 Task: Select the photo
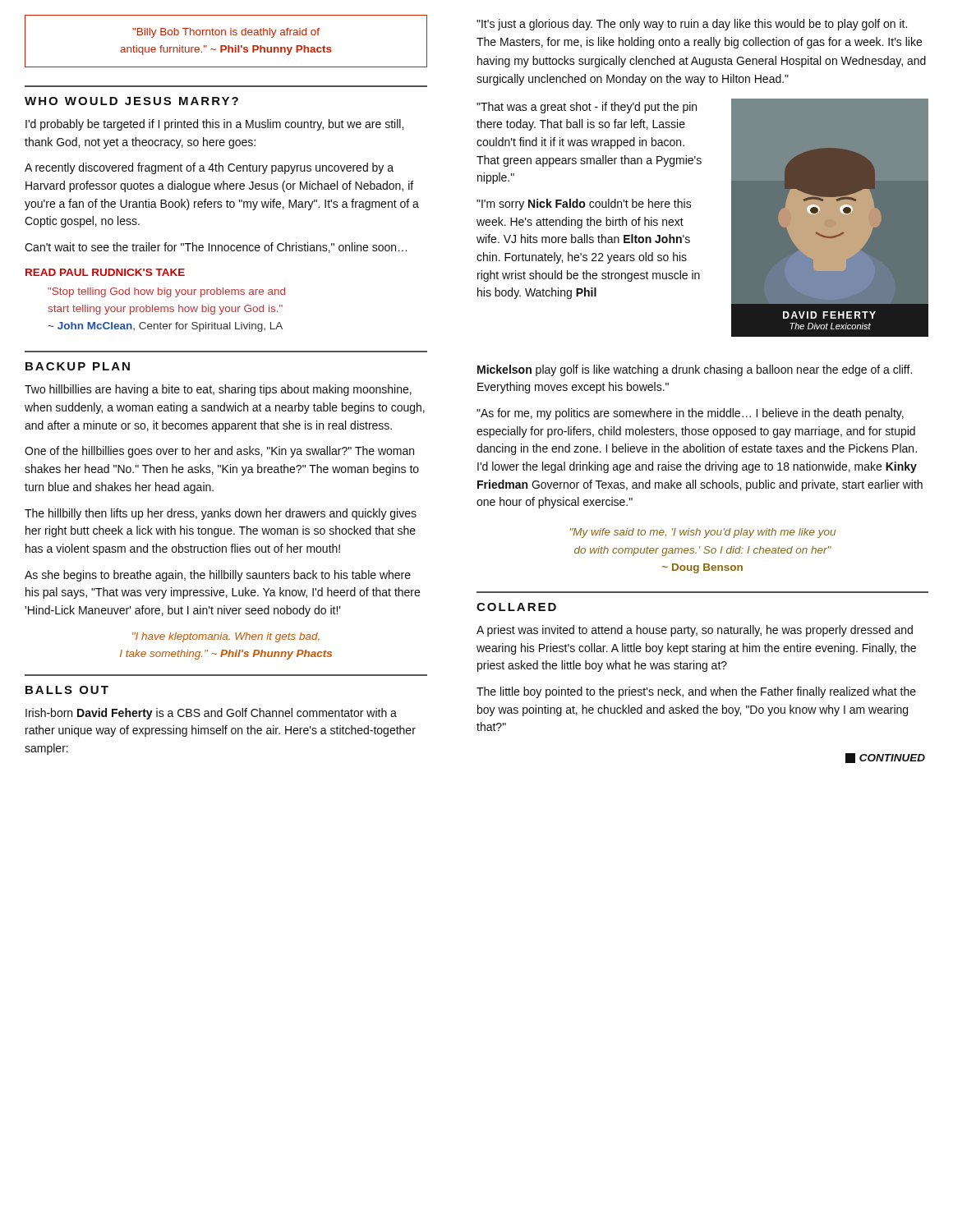click(830, 217)
